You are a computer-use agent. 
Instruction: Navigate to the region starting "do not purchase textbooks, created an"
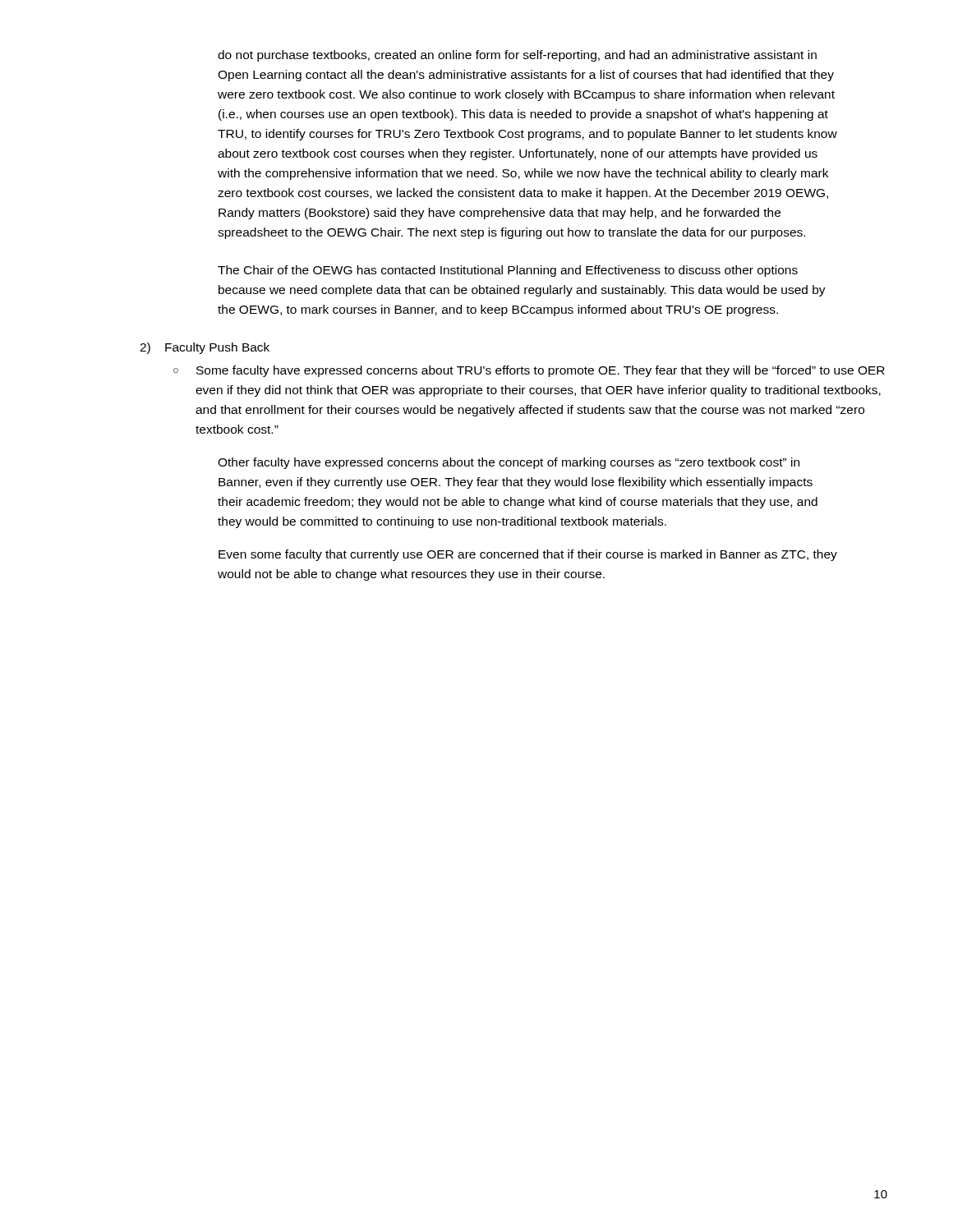tap(527, 143)
